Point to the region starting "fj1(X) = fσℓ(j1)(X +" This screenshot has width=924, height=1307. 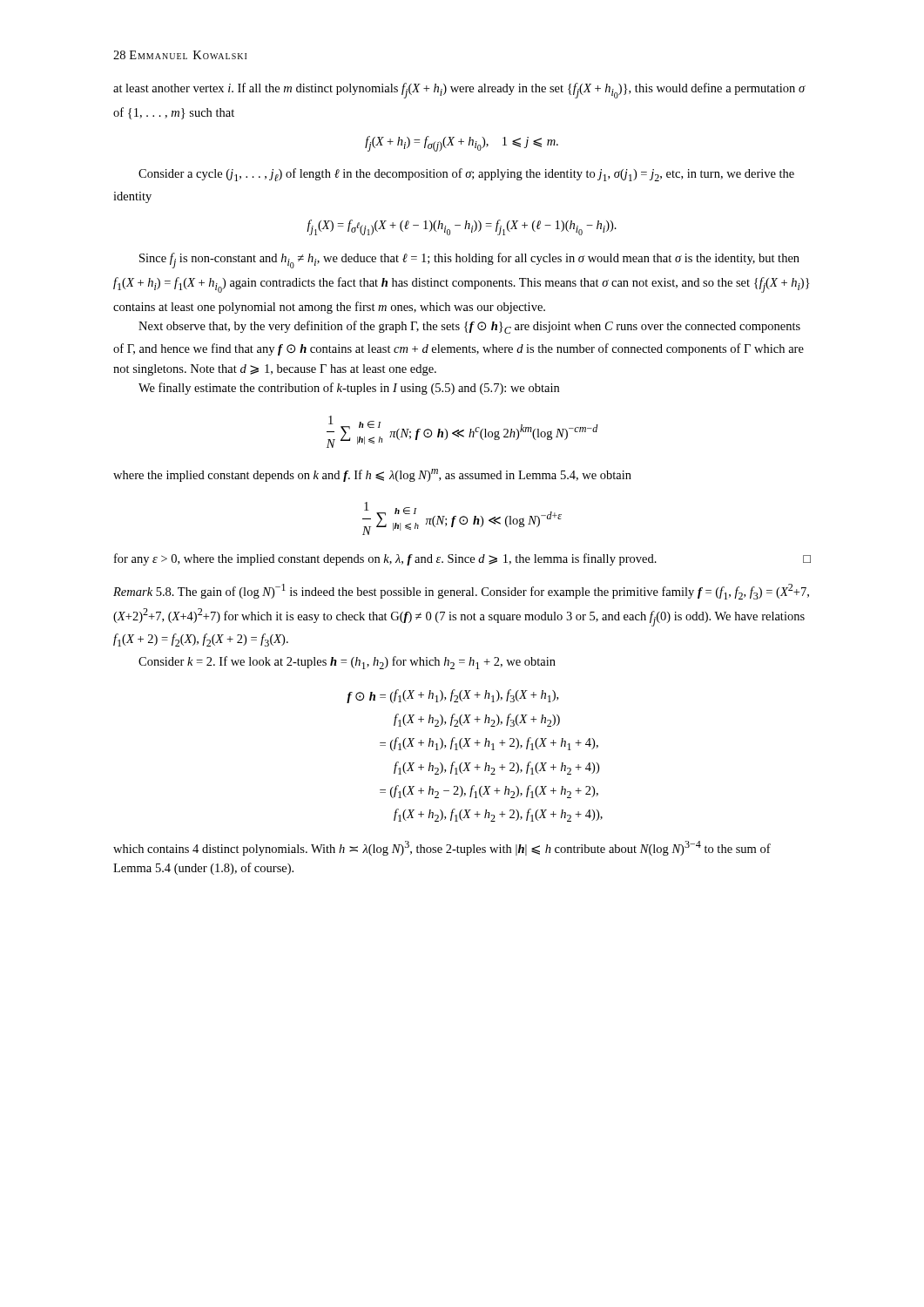point(462,227)
